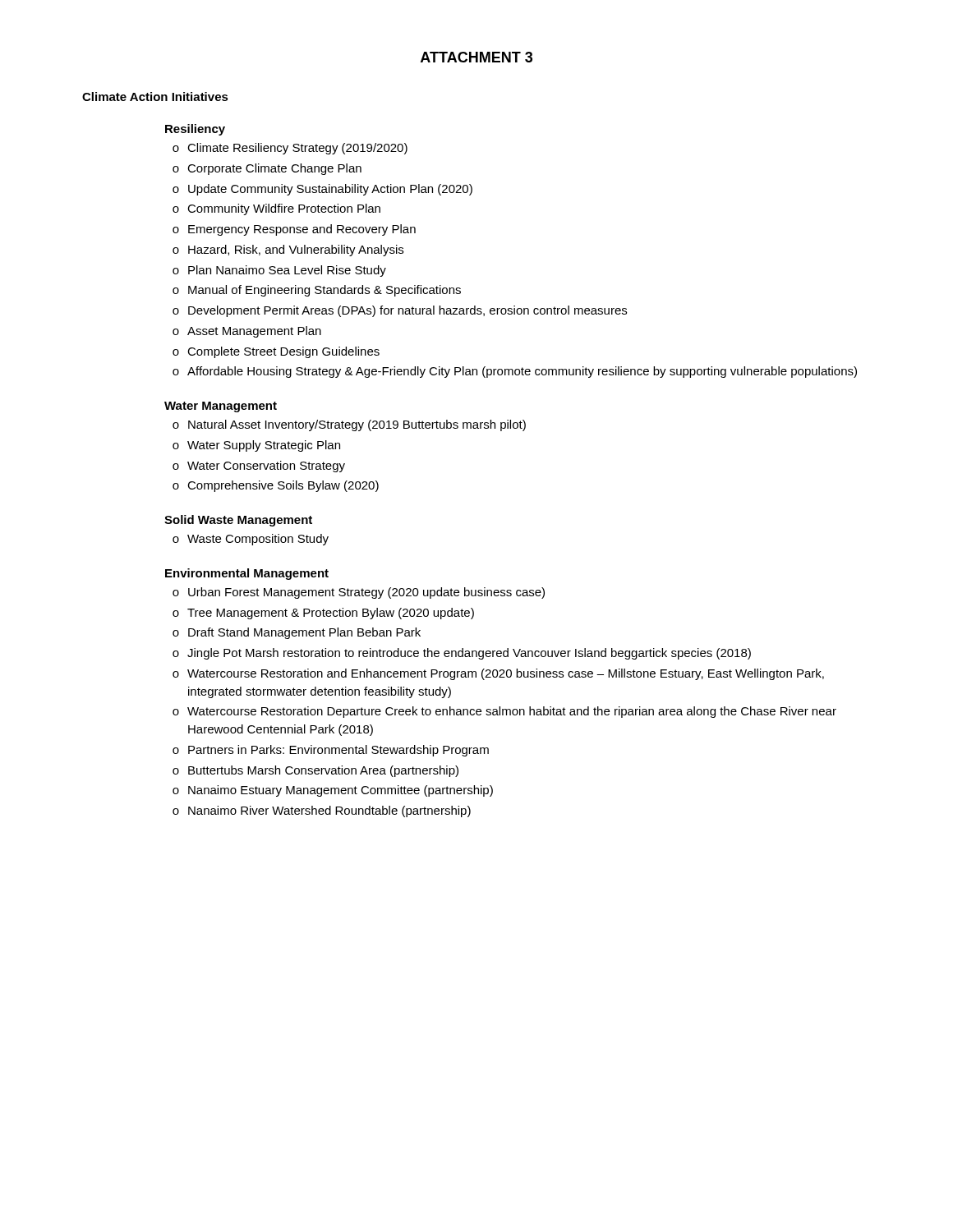Locate the title
953x1232 pixels.
tap(476, 57)
